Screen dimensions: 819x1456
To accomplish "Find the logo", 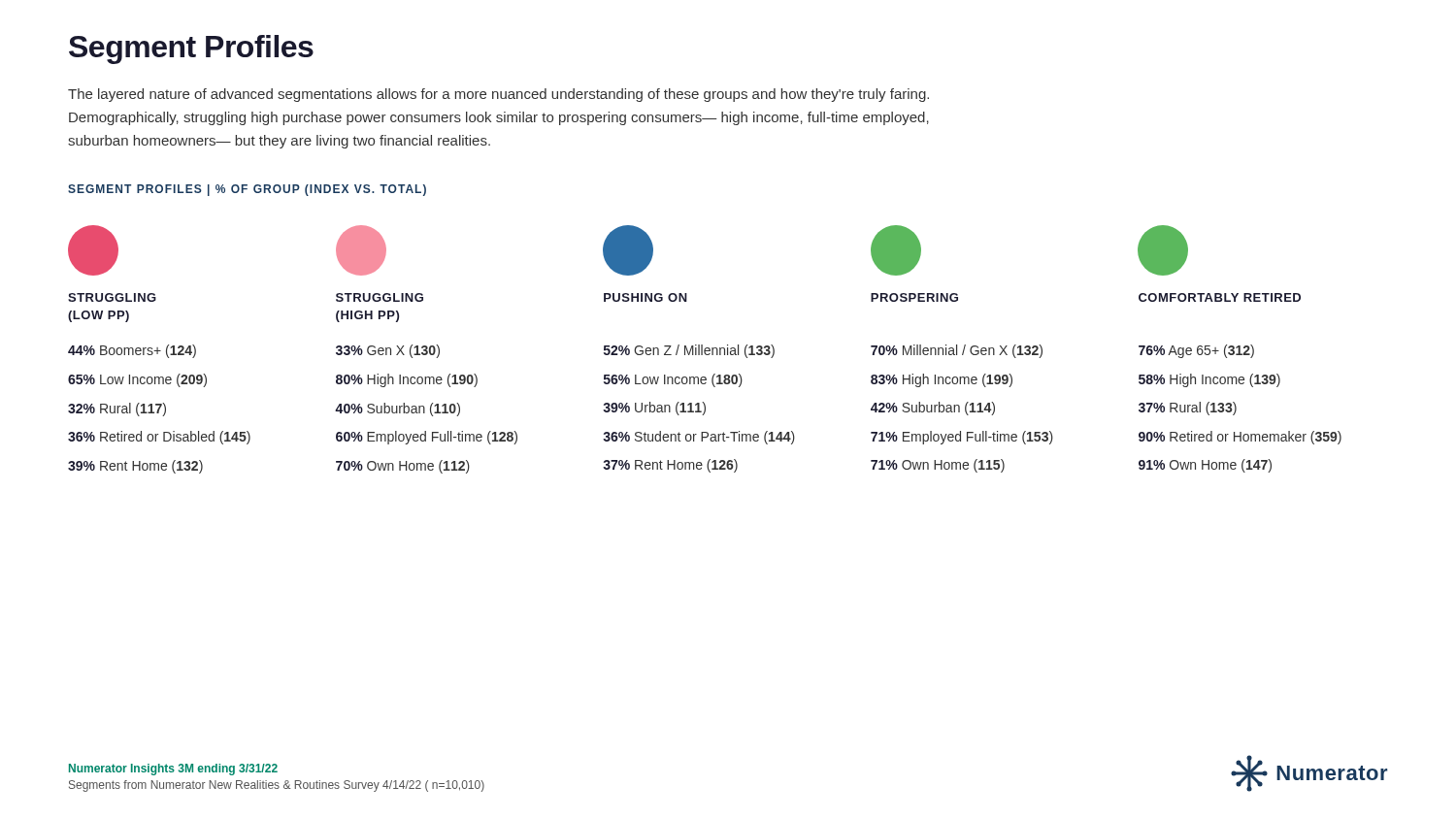I will 1310,773.
